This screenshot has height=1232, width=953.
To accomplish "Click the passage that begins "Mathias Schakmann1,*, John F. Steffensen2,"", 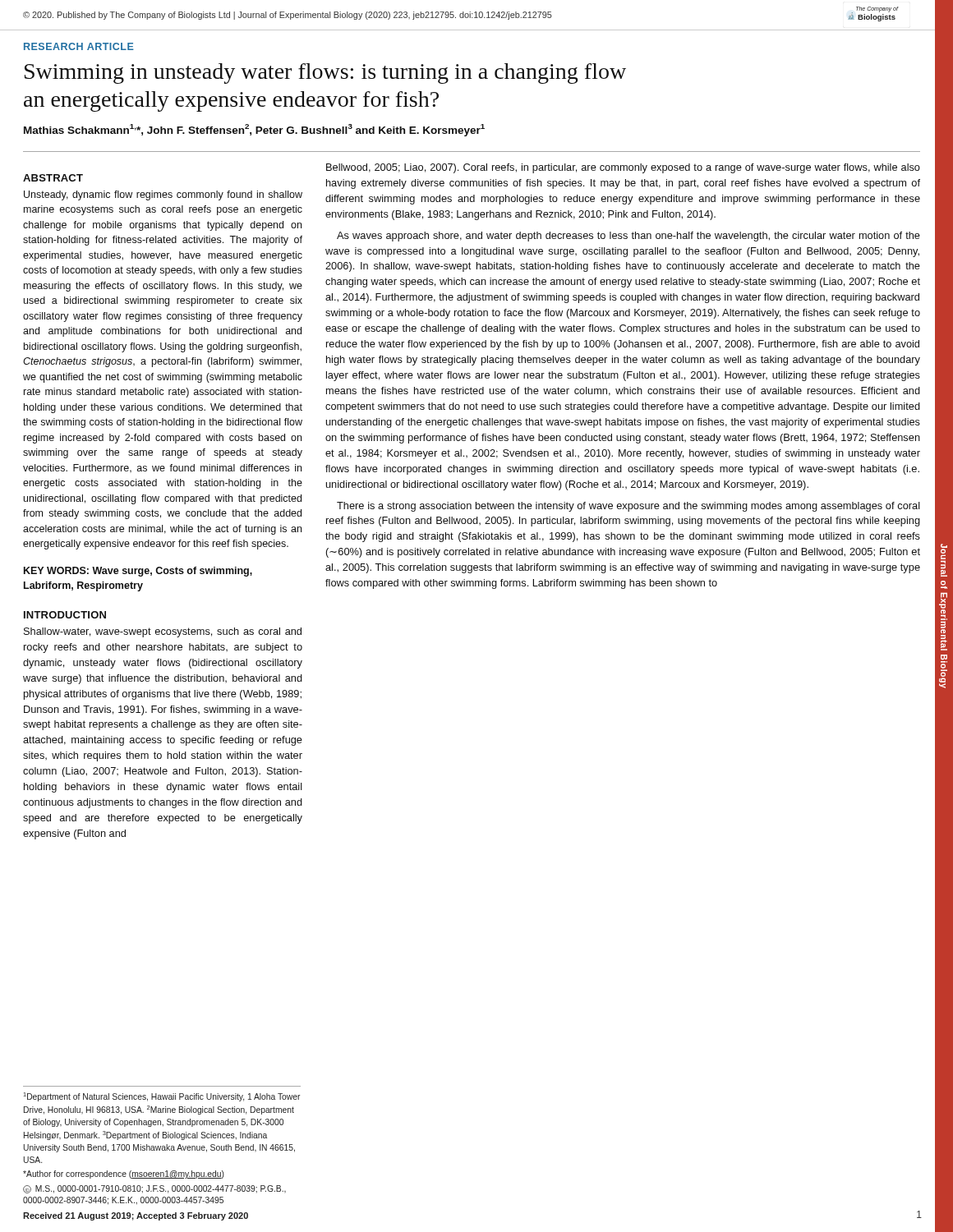I will click(254, 129).
